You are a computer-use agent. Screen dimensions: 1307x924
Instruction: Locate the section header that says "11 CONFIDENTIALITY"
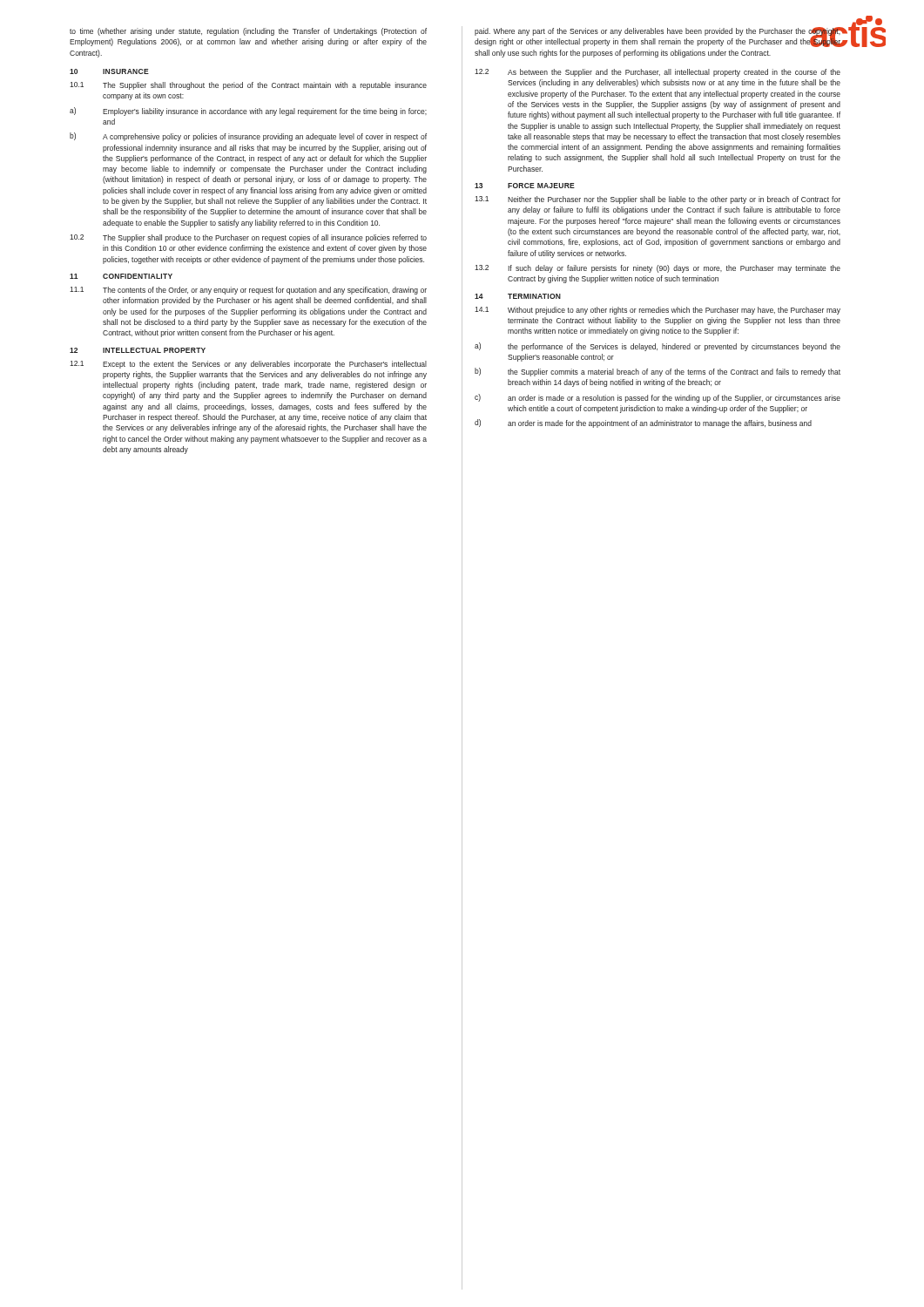[121, 276]
